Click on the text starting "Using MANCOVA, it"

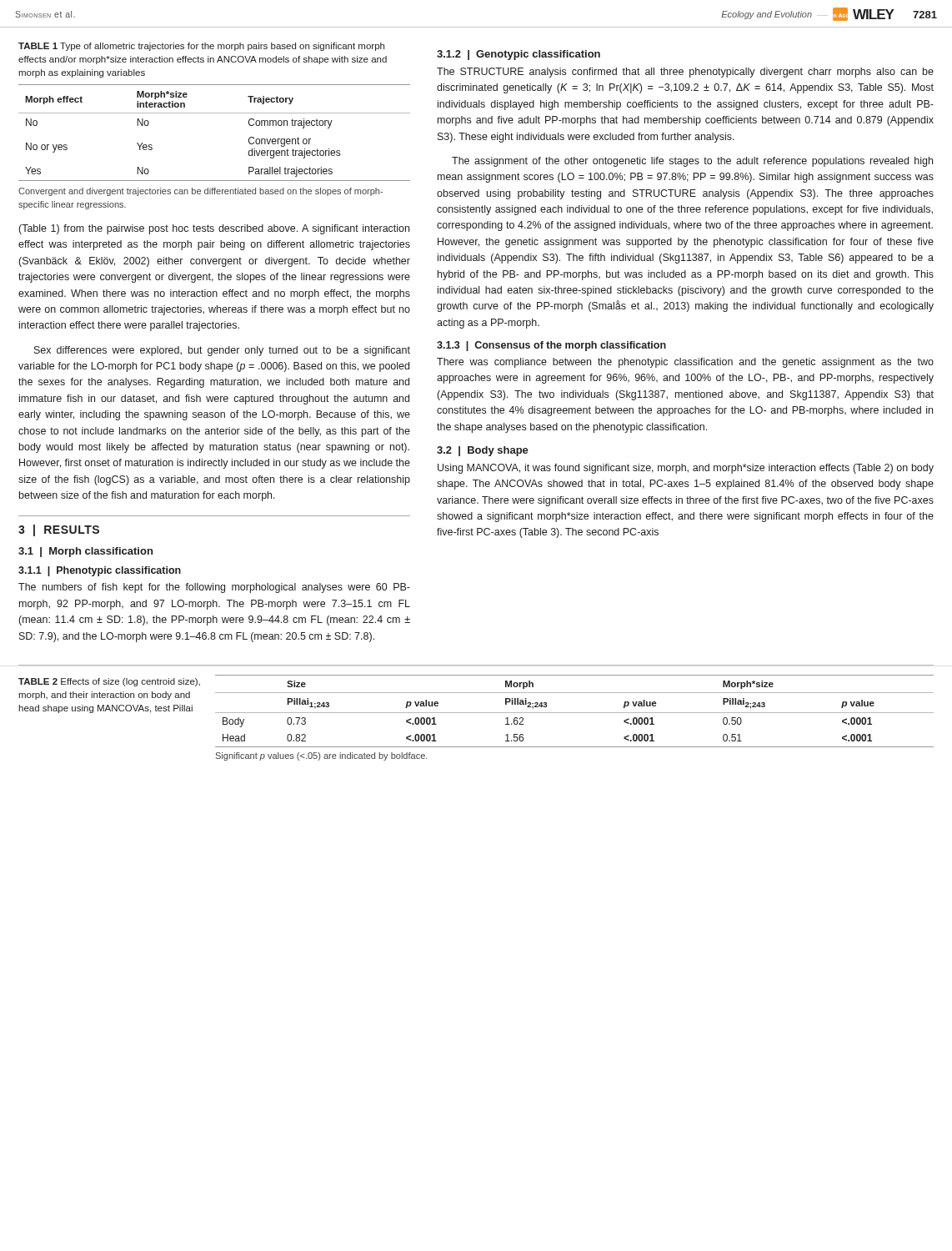pyautogui.click(x=685, y=501)
